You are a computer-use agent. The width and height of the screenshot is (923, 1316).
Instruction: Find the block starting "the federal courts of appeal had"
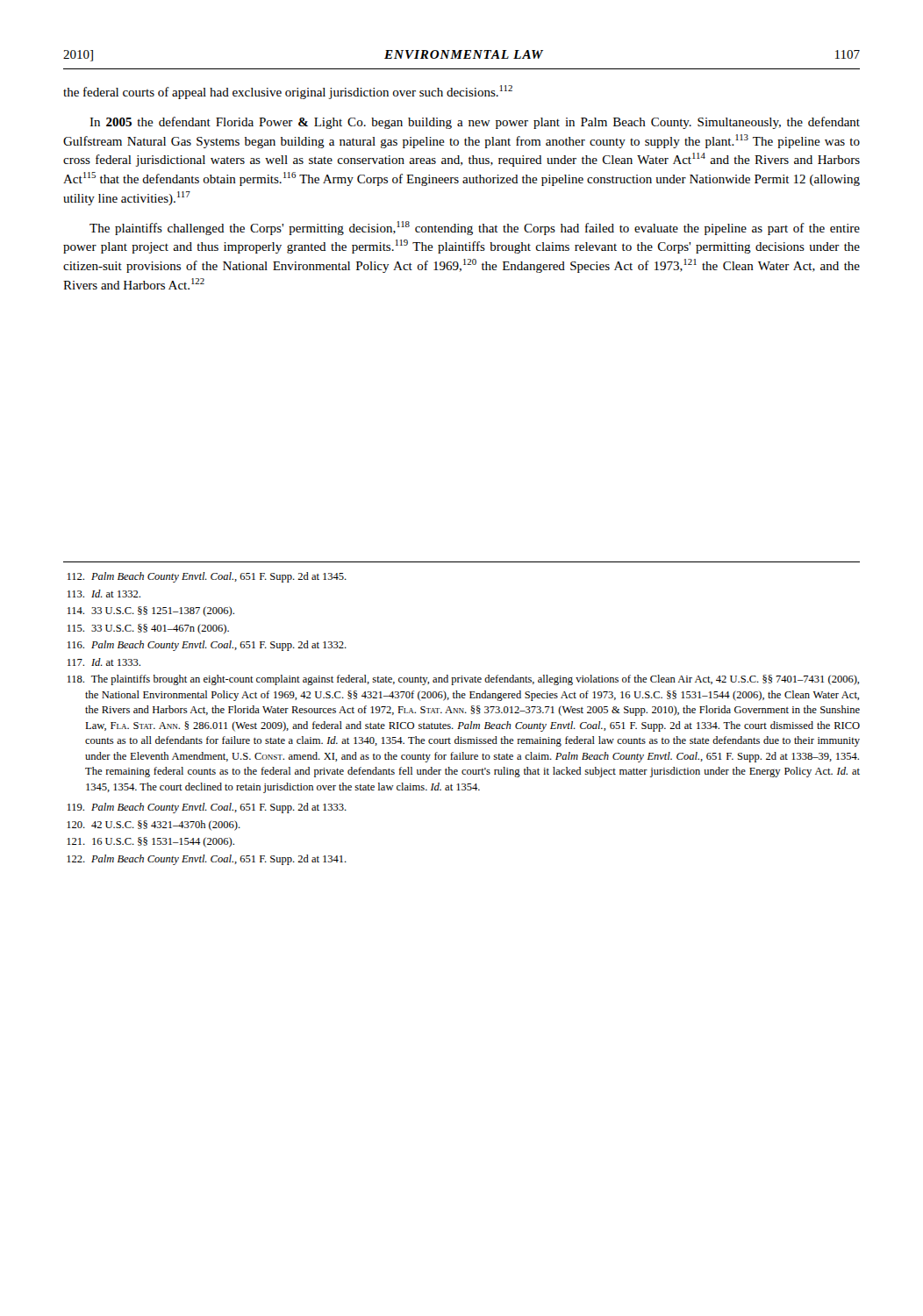click(462, 93)
